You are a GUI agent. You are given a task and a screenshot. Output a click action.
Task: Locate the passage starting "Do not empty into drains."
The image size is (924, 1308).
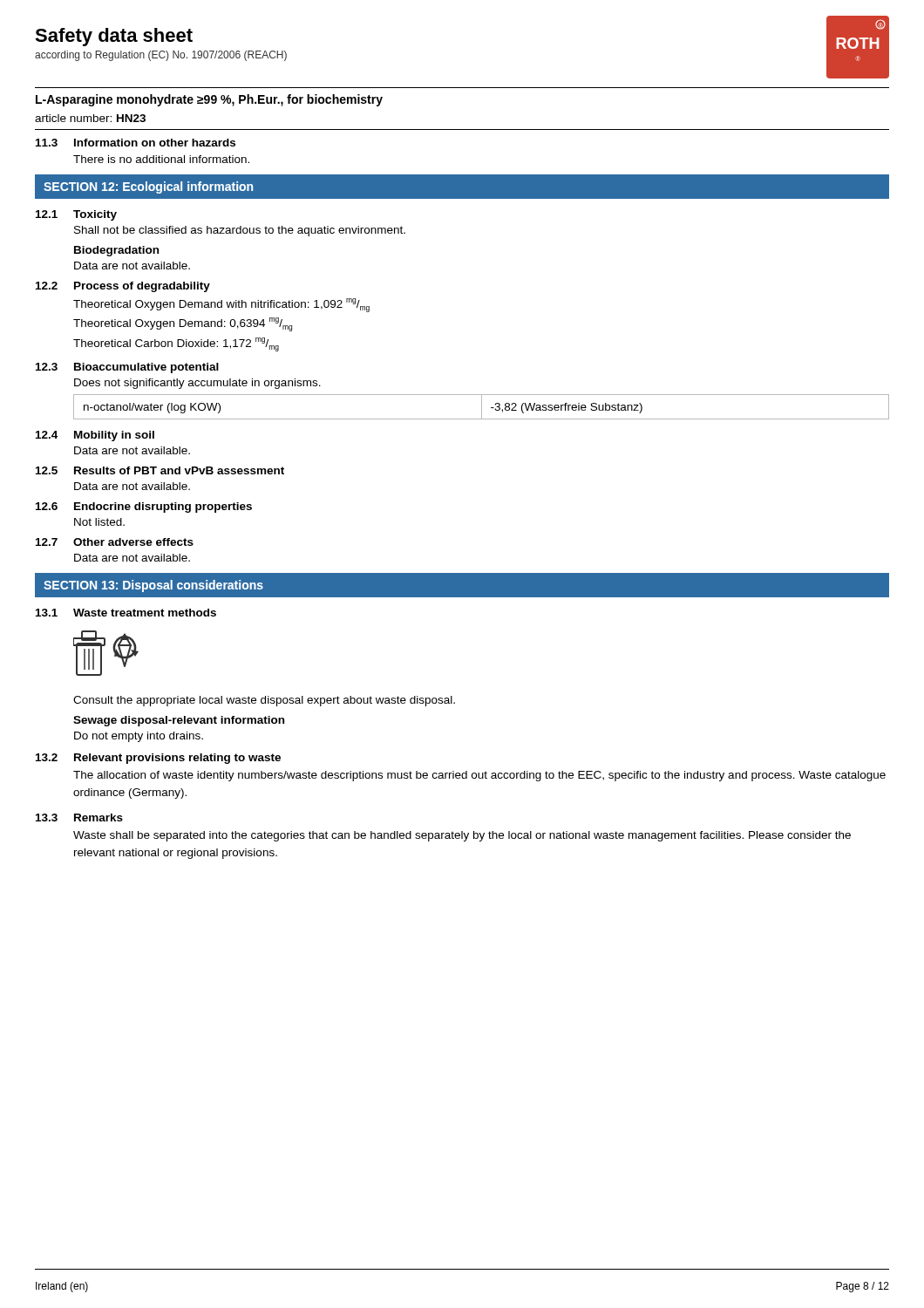(139, 736)
